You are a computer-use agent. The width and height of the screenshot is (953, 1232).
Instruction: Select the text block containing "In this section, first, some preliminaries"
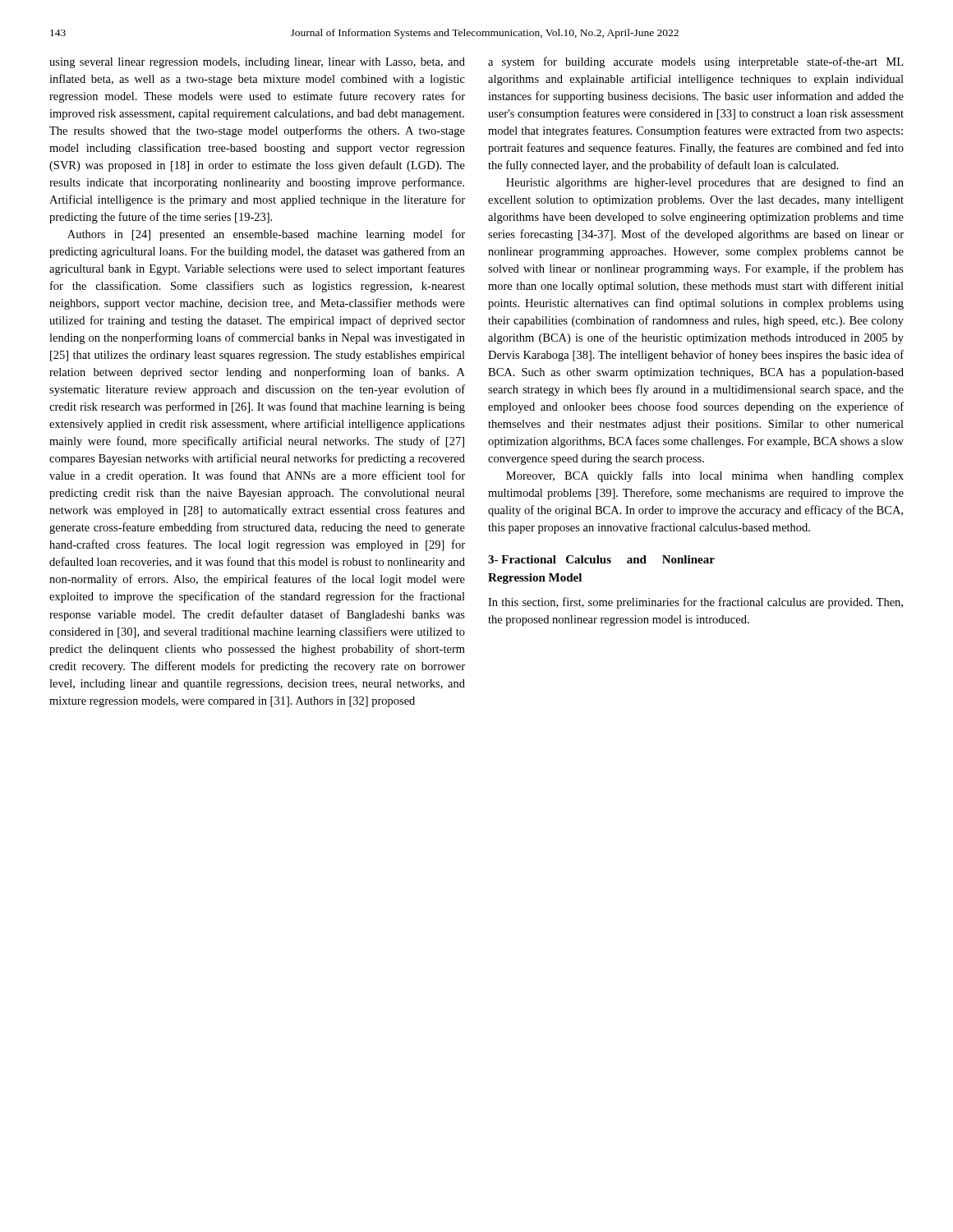696,611
